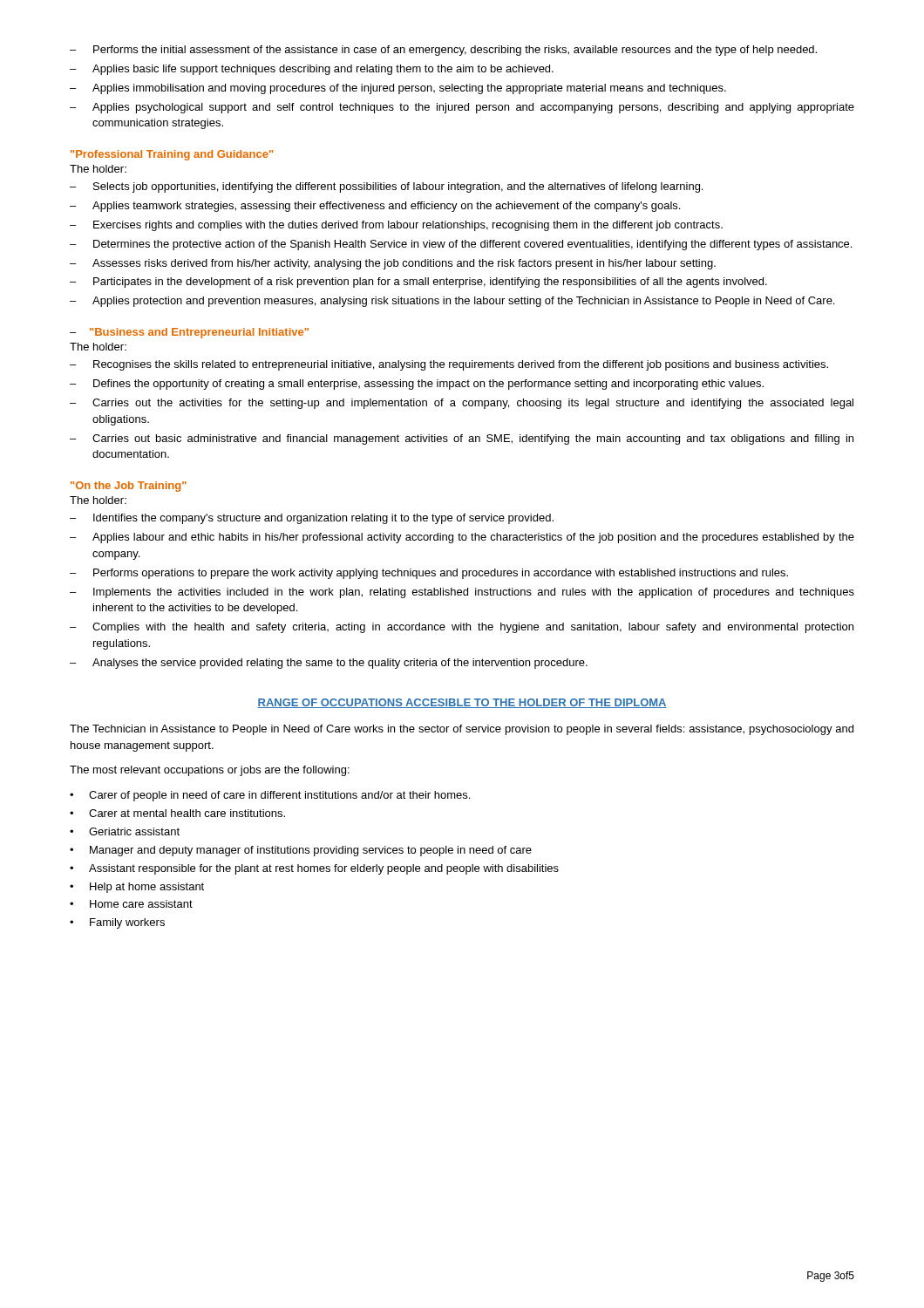Click the passage that begins "– Selects job"

pyautogui.click(x=462, y=187)
